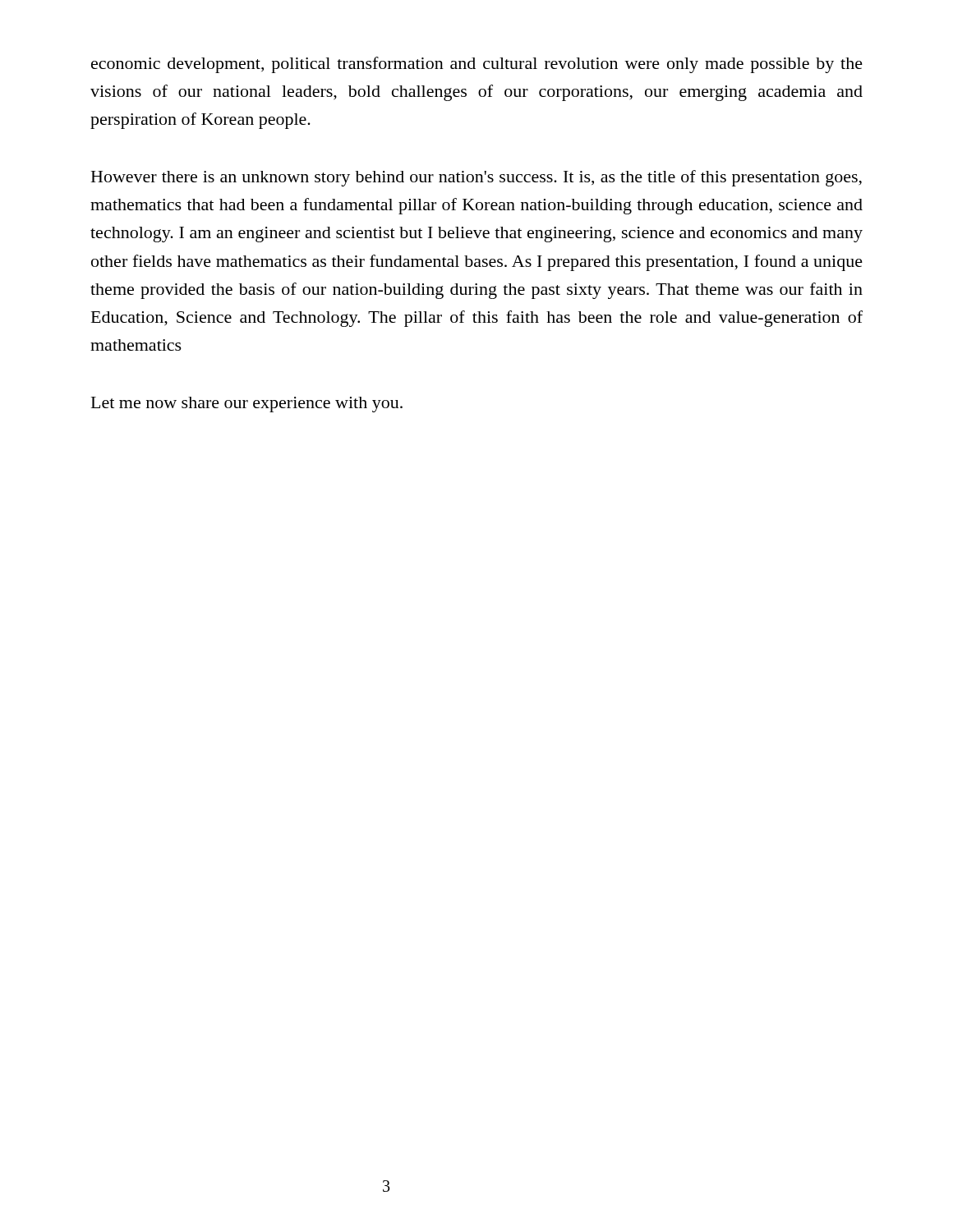This screenshot has height=1232, width=953.
Task: Click on the block starting "economic development, political transformation and cultural revolution"
Action: tap(476, 91)
